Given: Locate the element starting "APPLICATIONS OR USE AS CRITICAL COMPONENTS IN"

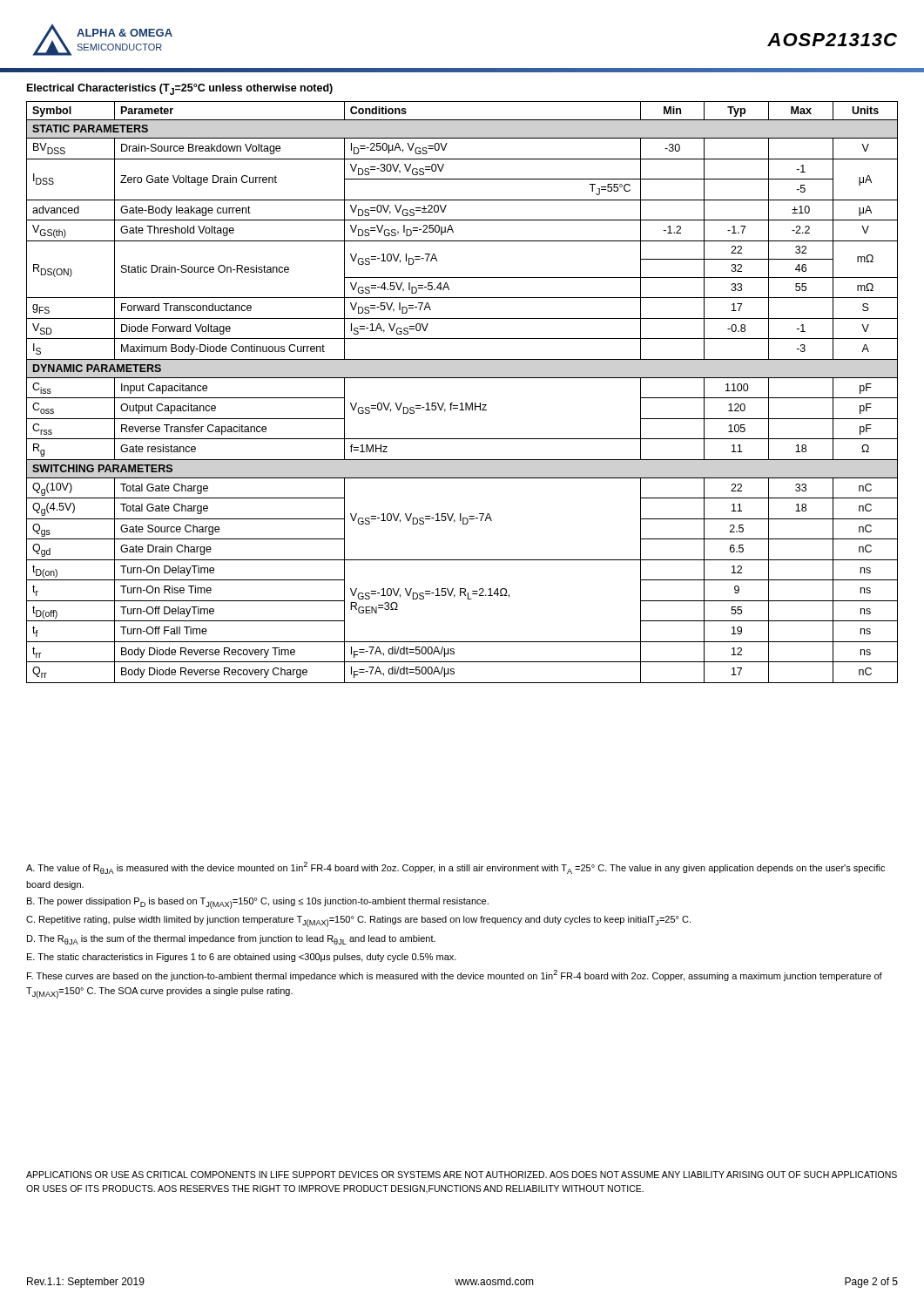Looking at the screenshot, I should click(x=462, y=1182).
